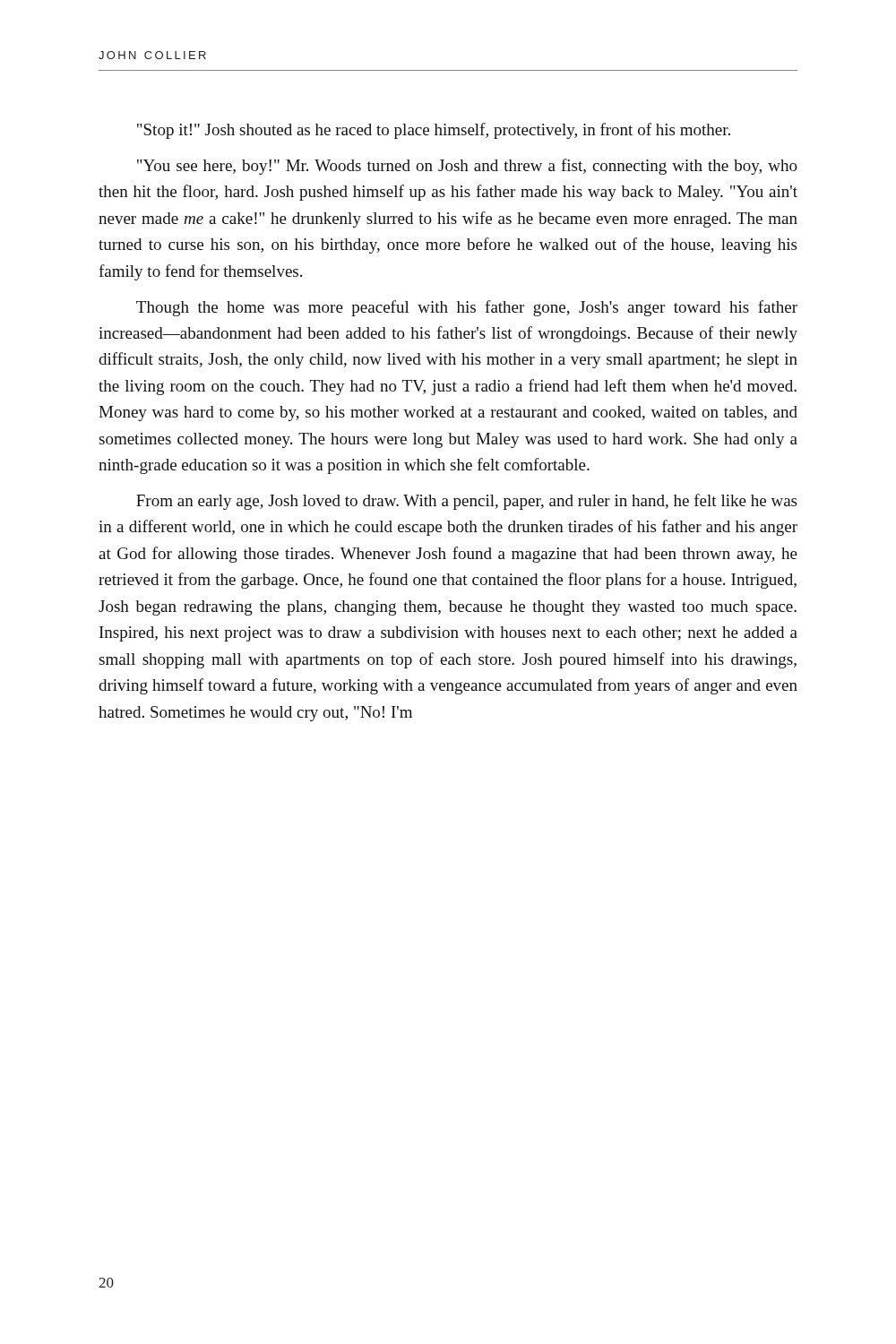Point to the block beginning ""Stop it!" Josh shouted as"

click(x=448, y=421)
